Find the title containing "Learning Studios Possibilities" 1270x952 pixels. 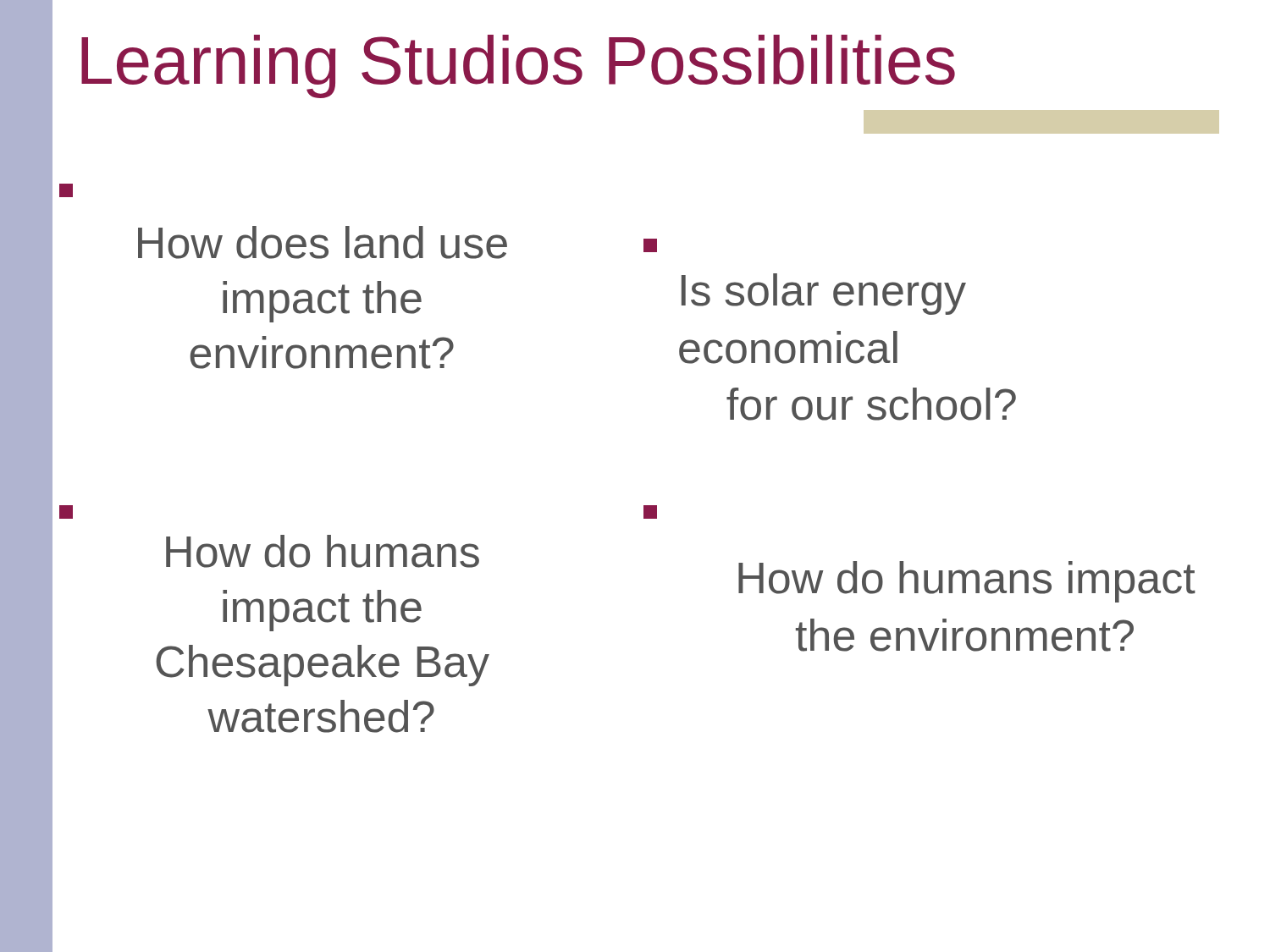pos(517,61)
